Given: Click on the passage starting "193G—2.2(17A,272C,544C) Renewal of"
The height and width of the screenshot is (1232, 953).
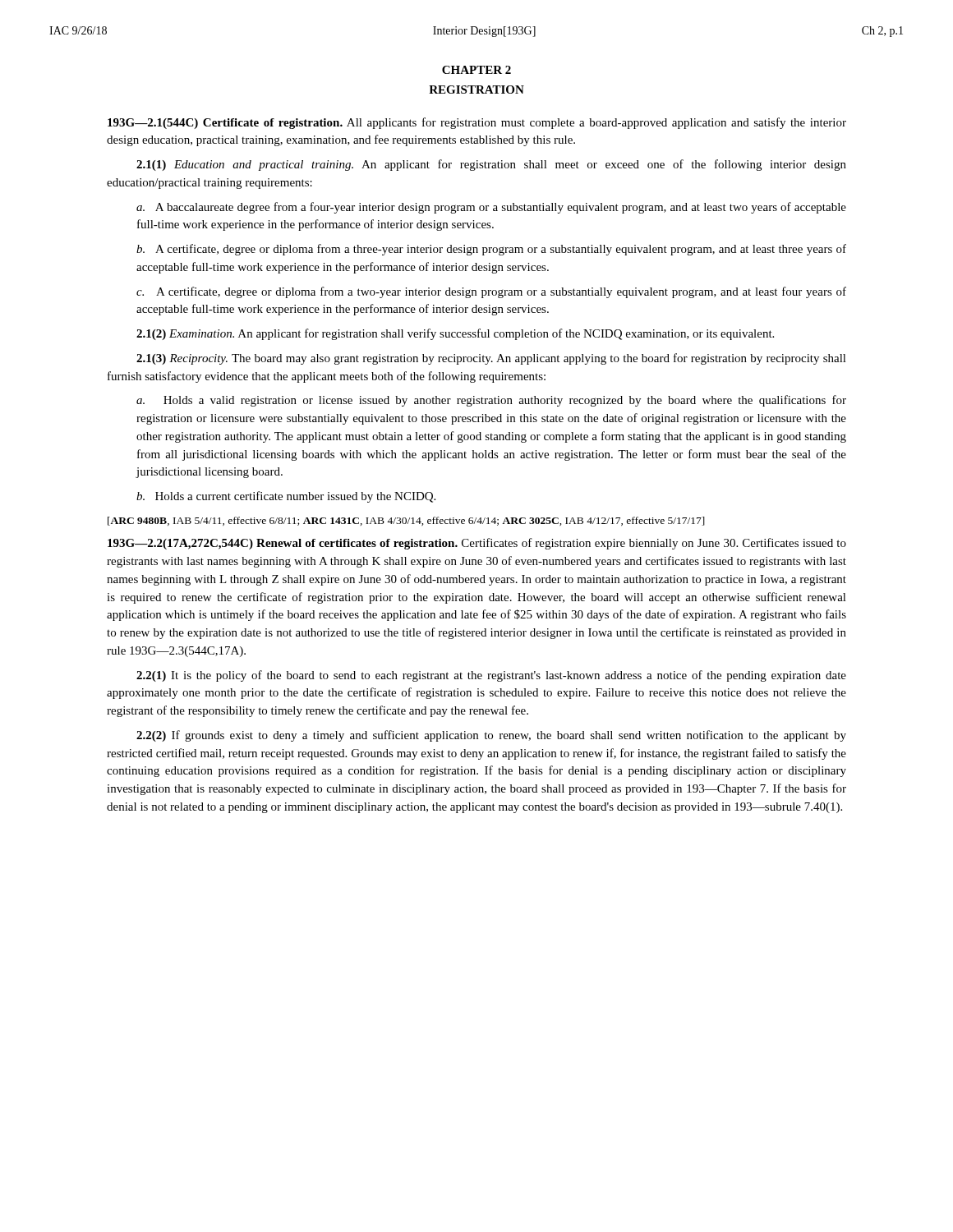Looking at the screenshot, I should (476, 597).
